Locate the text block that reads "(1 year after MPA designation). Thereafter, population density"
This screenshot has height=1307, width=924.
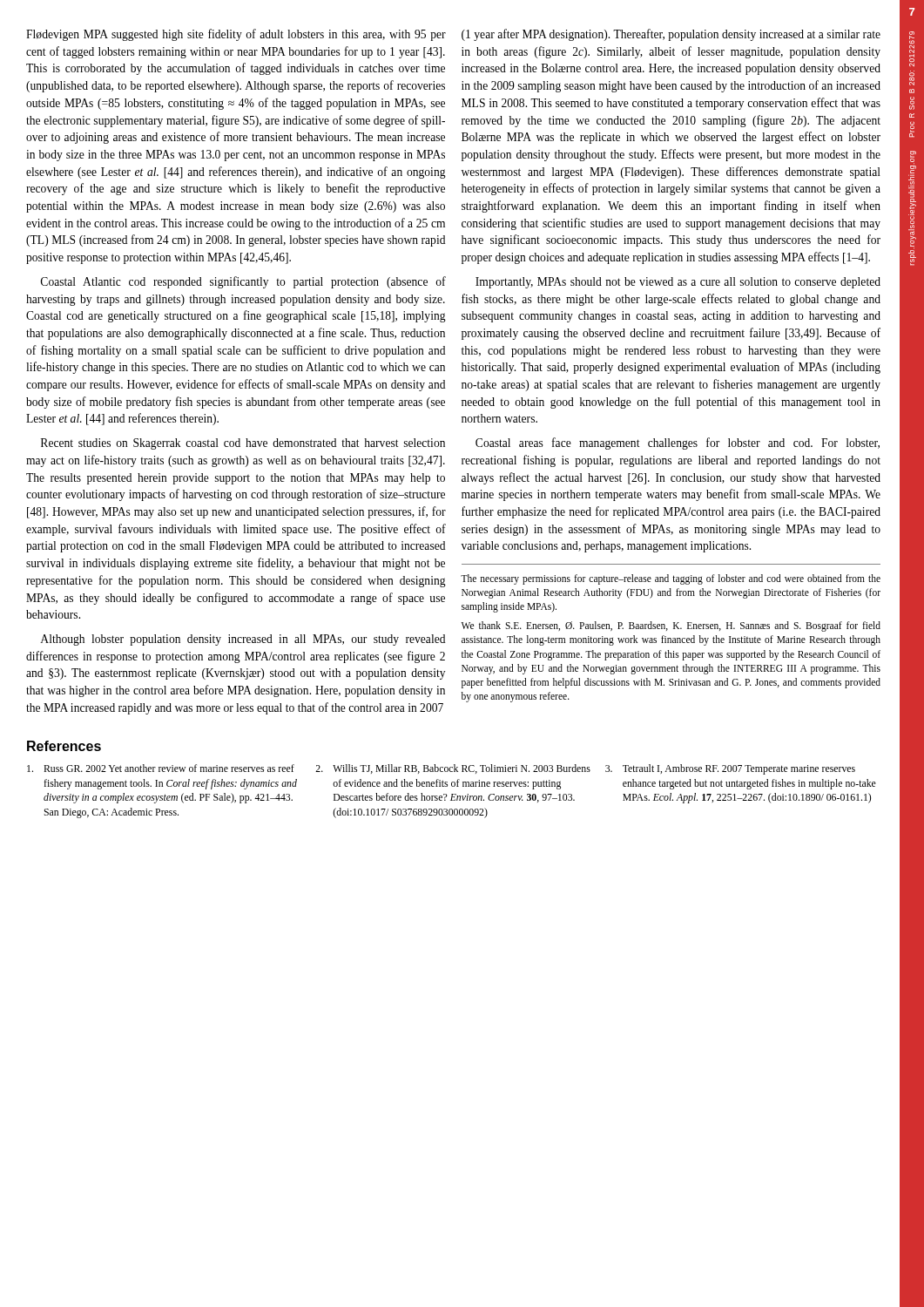(671, 146)
